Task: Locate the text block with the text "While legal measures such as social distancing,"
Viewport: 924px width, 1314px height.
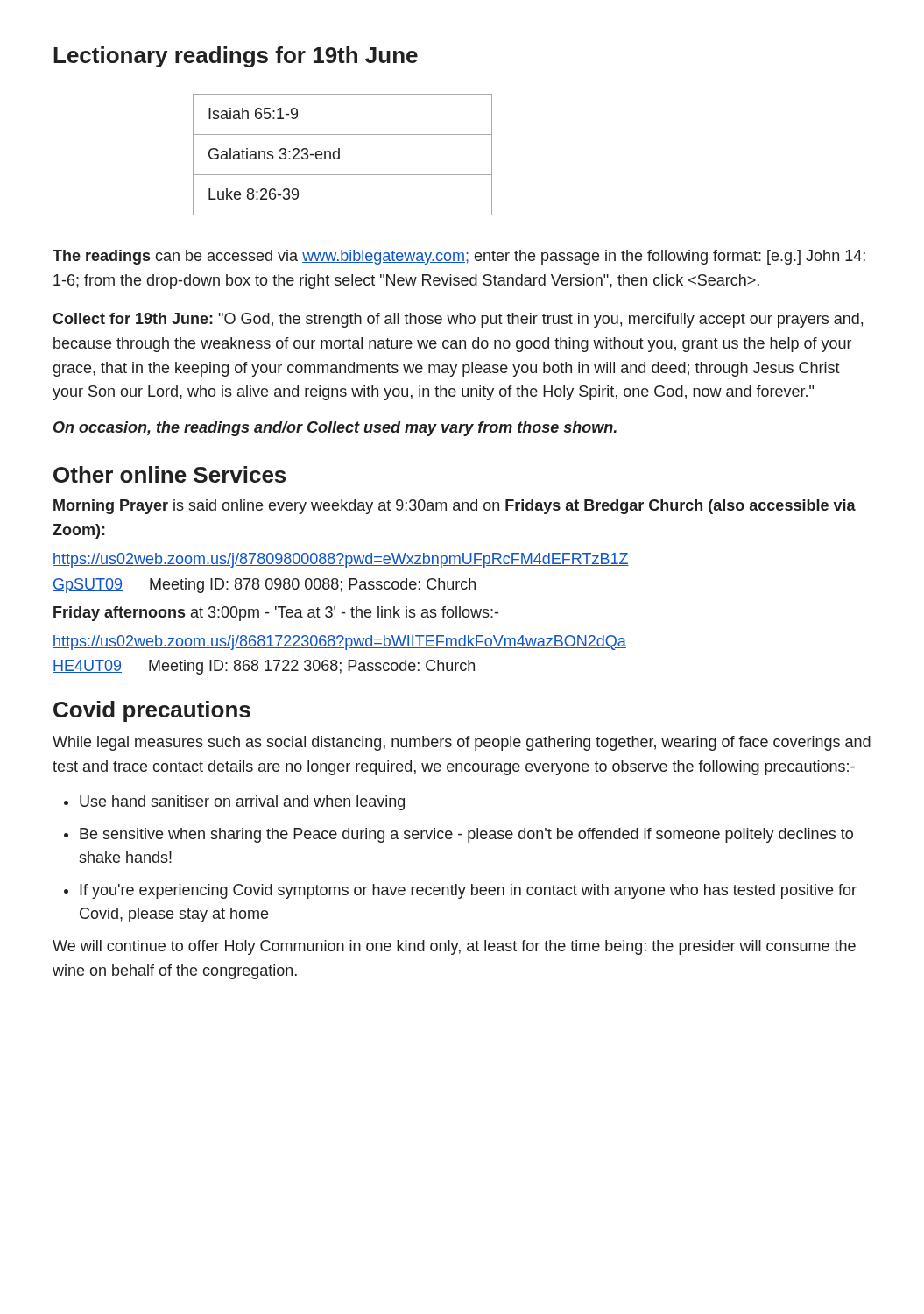Action: 462,754
